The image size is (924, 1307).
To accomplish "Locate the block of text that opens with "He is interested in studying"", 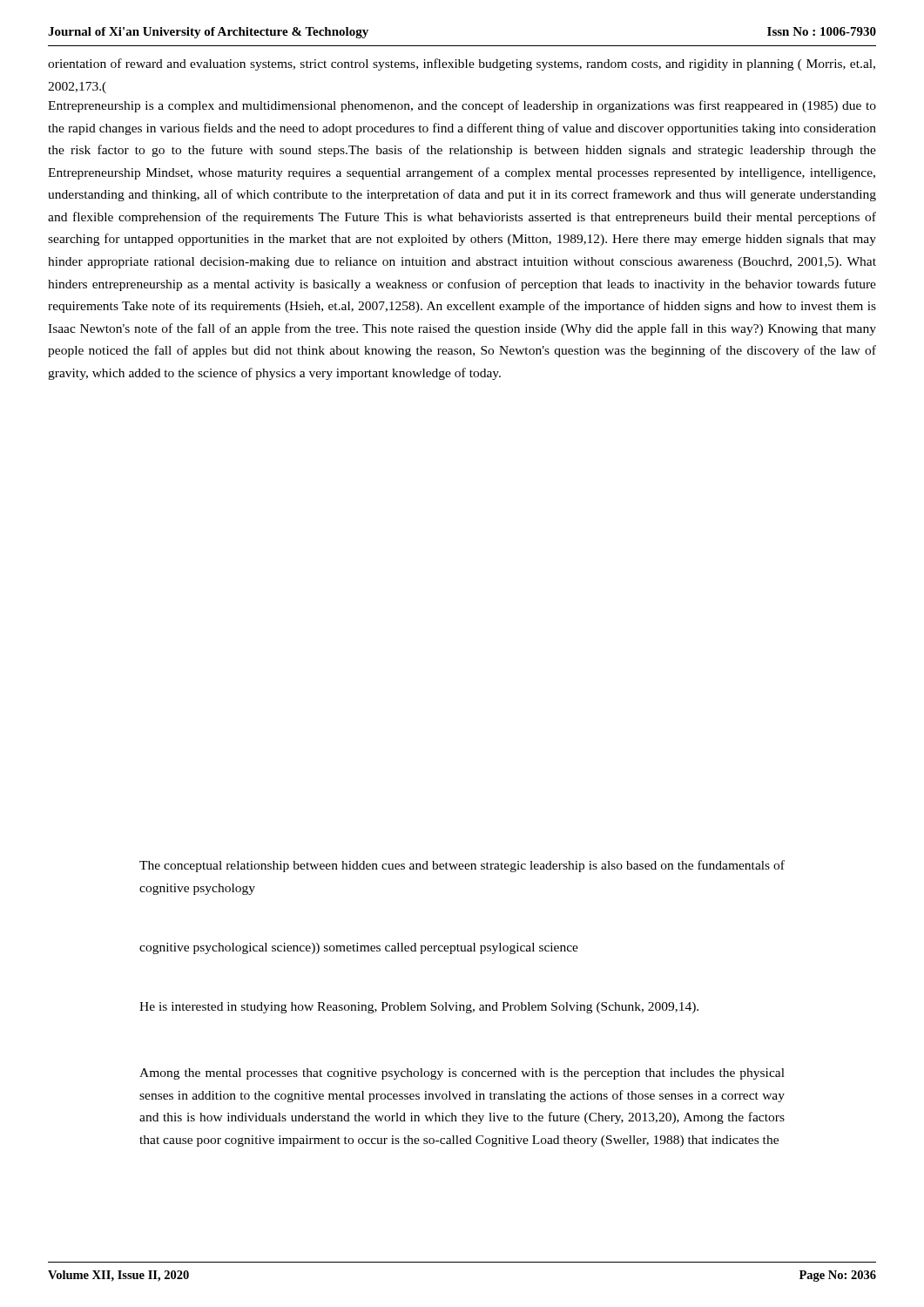I will coord(419,1006).
